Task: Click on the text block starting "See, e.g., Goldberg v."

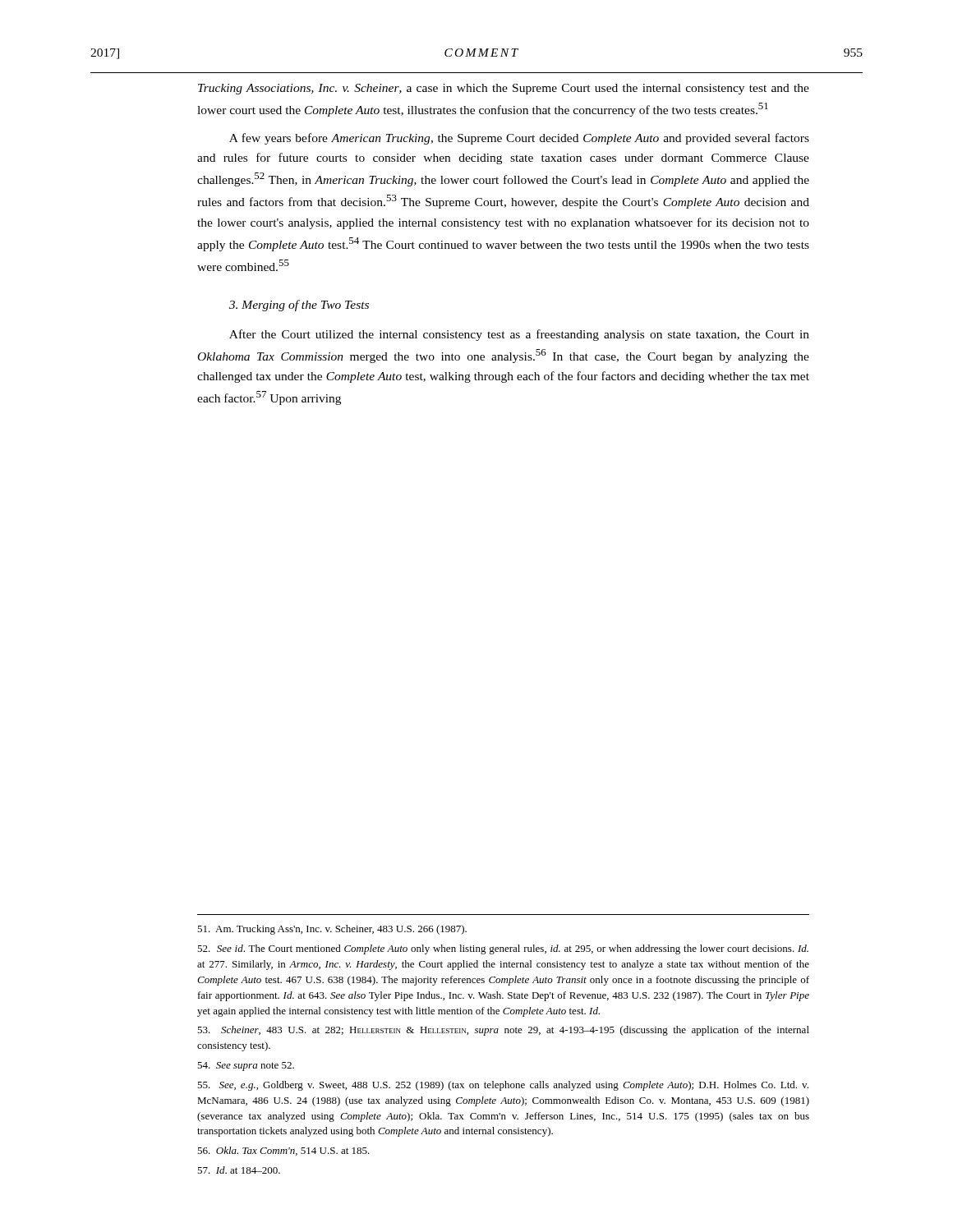Action: (503, 1108)
